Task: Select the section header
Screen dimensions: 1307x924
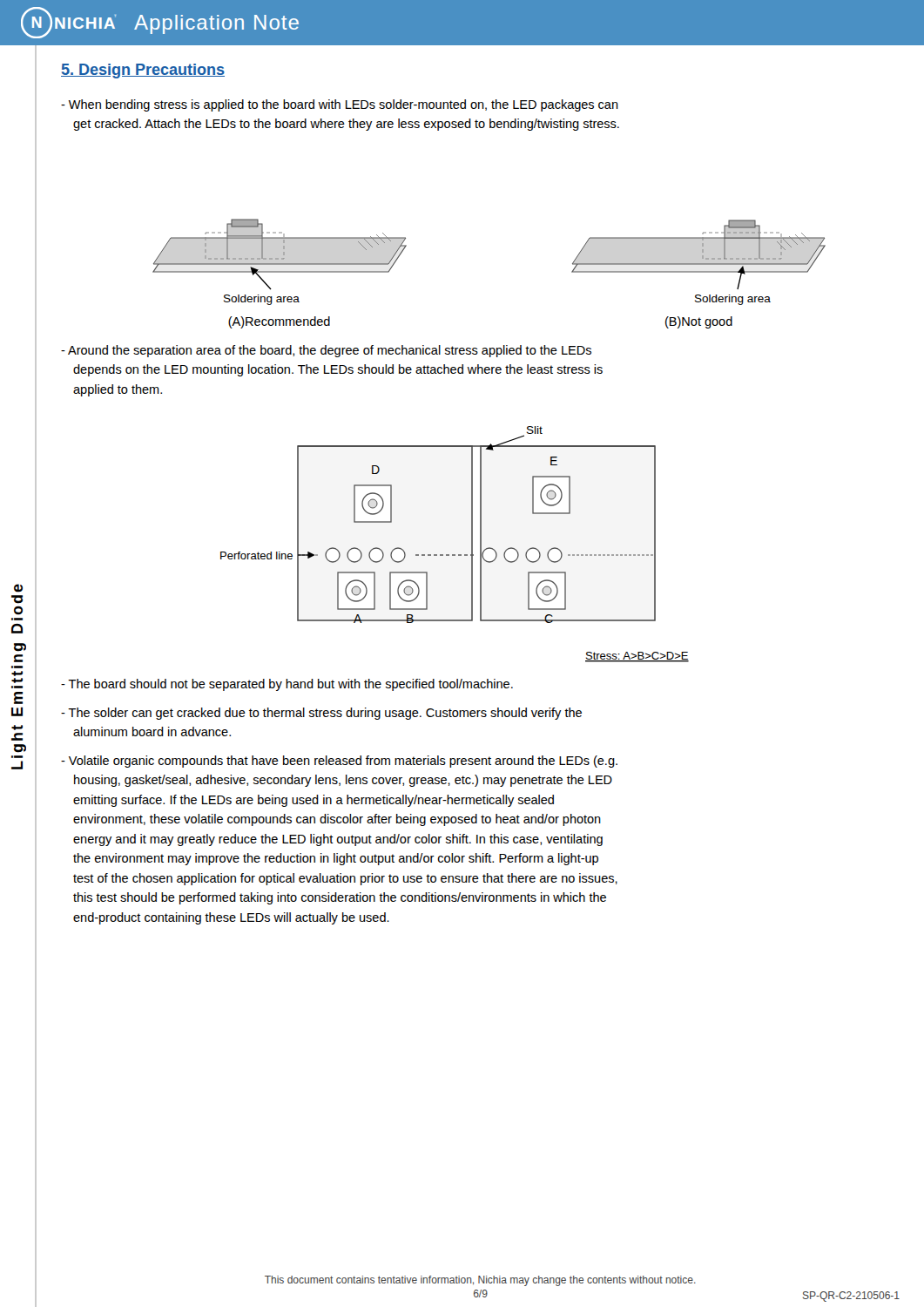Action: [x=143, y=70]
